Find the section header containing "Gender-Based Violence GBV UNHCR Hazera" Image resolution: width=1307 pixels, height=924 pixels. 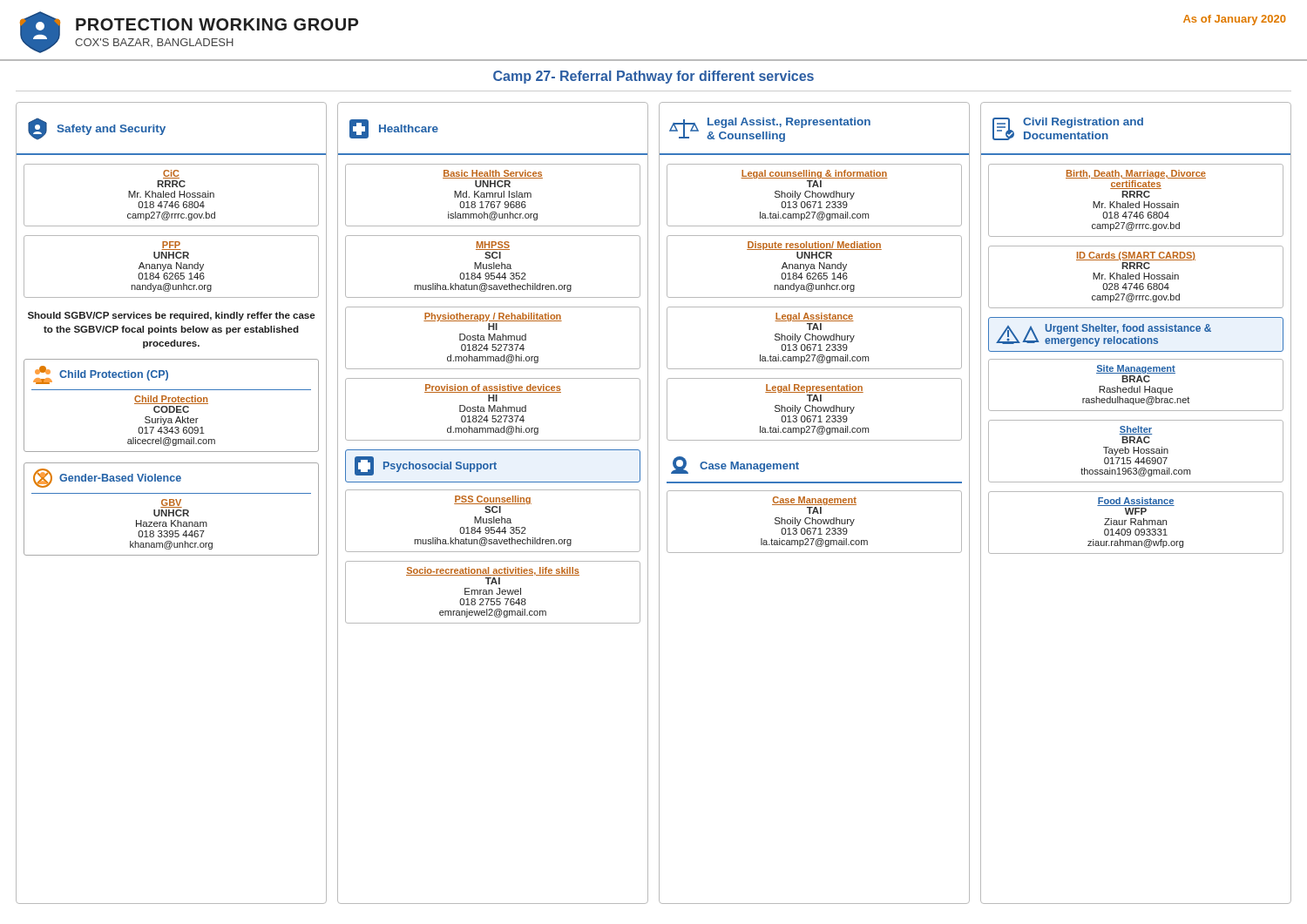tap(171, 508)
